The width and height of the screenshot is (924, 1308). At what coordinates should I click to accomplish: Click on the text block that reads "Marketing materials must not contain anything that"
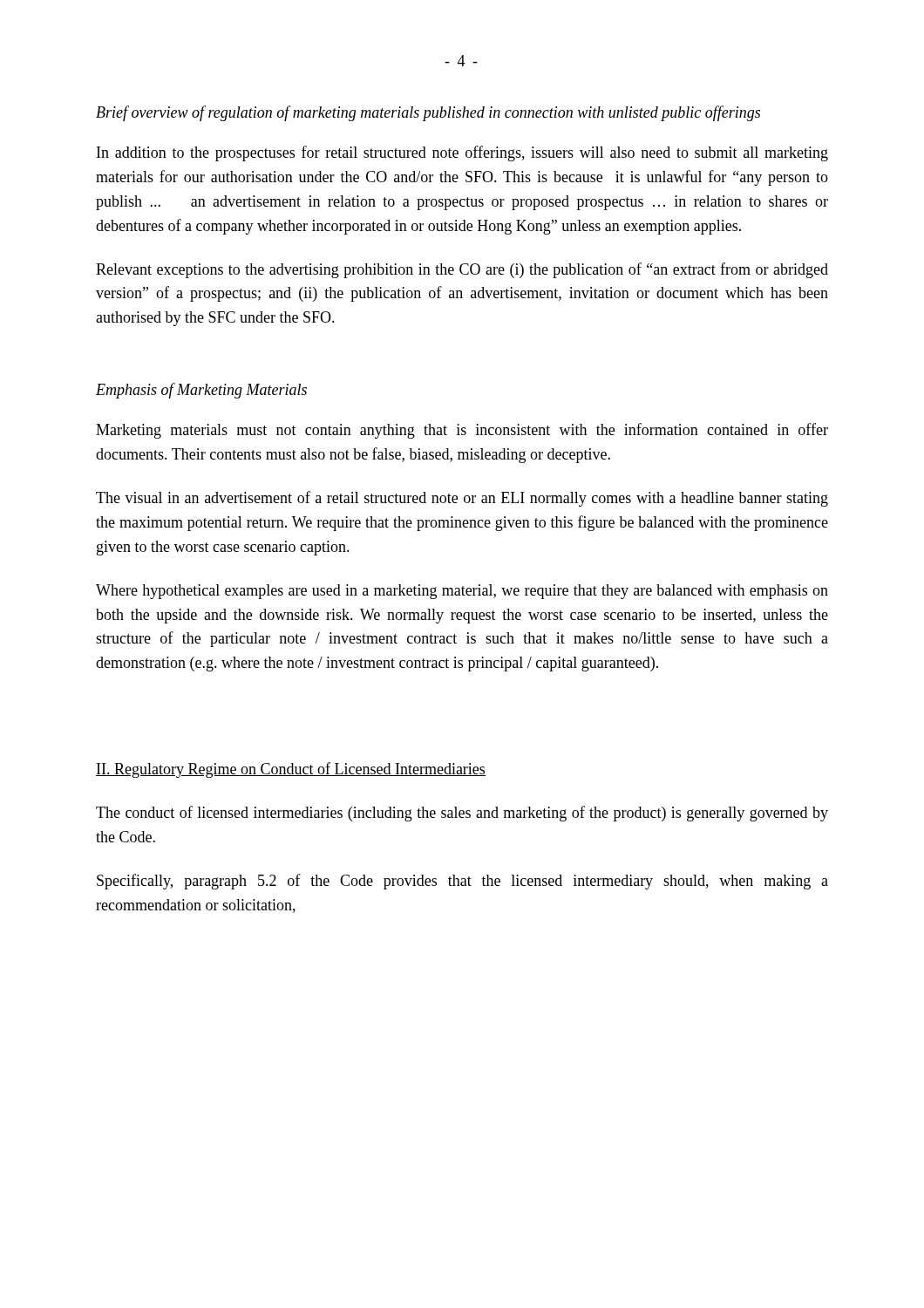coord(462,442)
